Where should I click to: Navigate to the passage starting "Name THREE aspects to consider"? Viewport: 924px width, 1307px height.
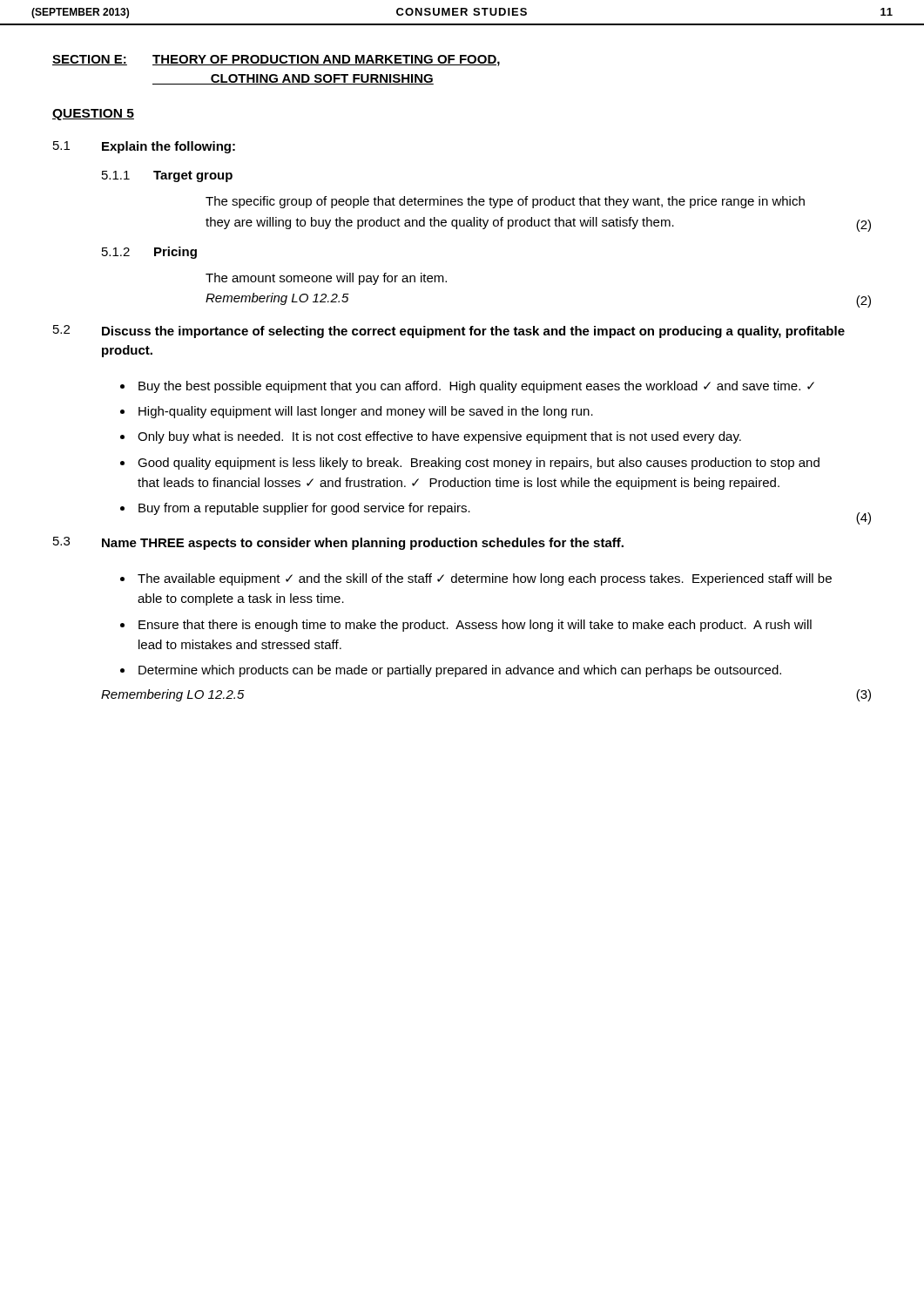pos(363,543)
